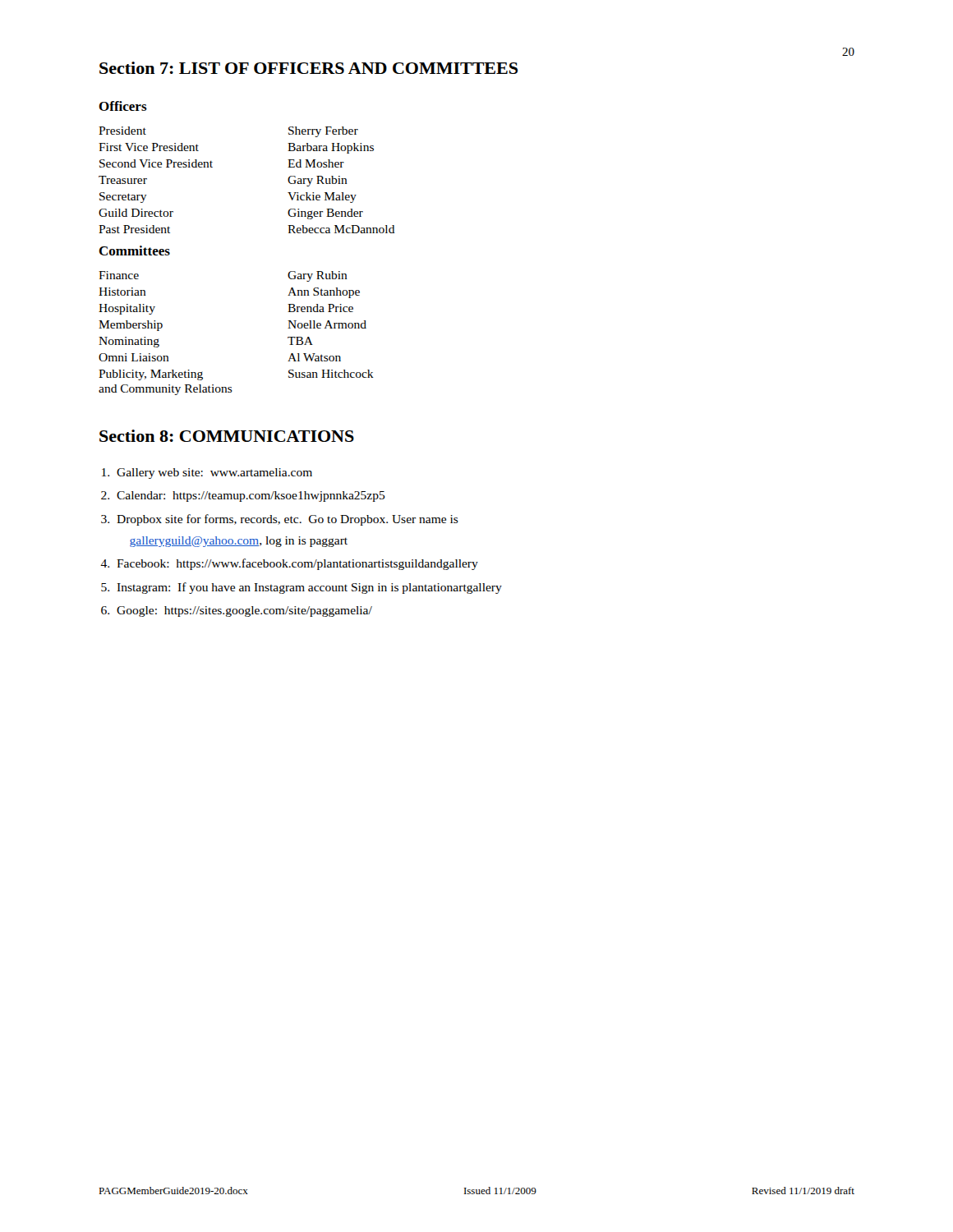Screen dimensions: 1232x953
Task: Click the passage that begins "PresidentSherry Ferber First Vice PresidentBarbara Hopkins Second Vice"
Action: pos(125,132)
